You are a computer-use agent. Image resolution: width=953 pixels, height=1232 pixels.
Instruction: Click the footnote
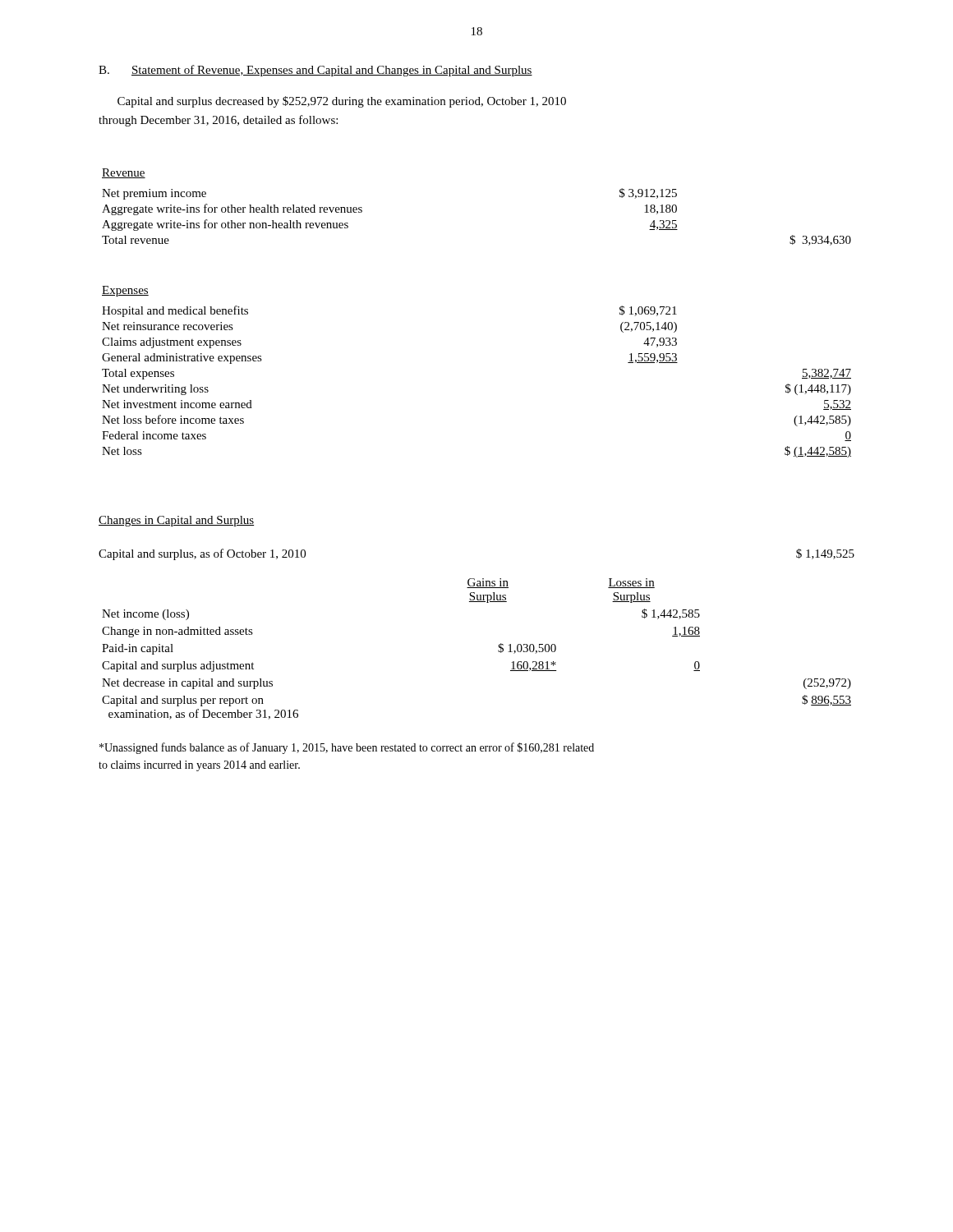(346, 756)
